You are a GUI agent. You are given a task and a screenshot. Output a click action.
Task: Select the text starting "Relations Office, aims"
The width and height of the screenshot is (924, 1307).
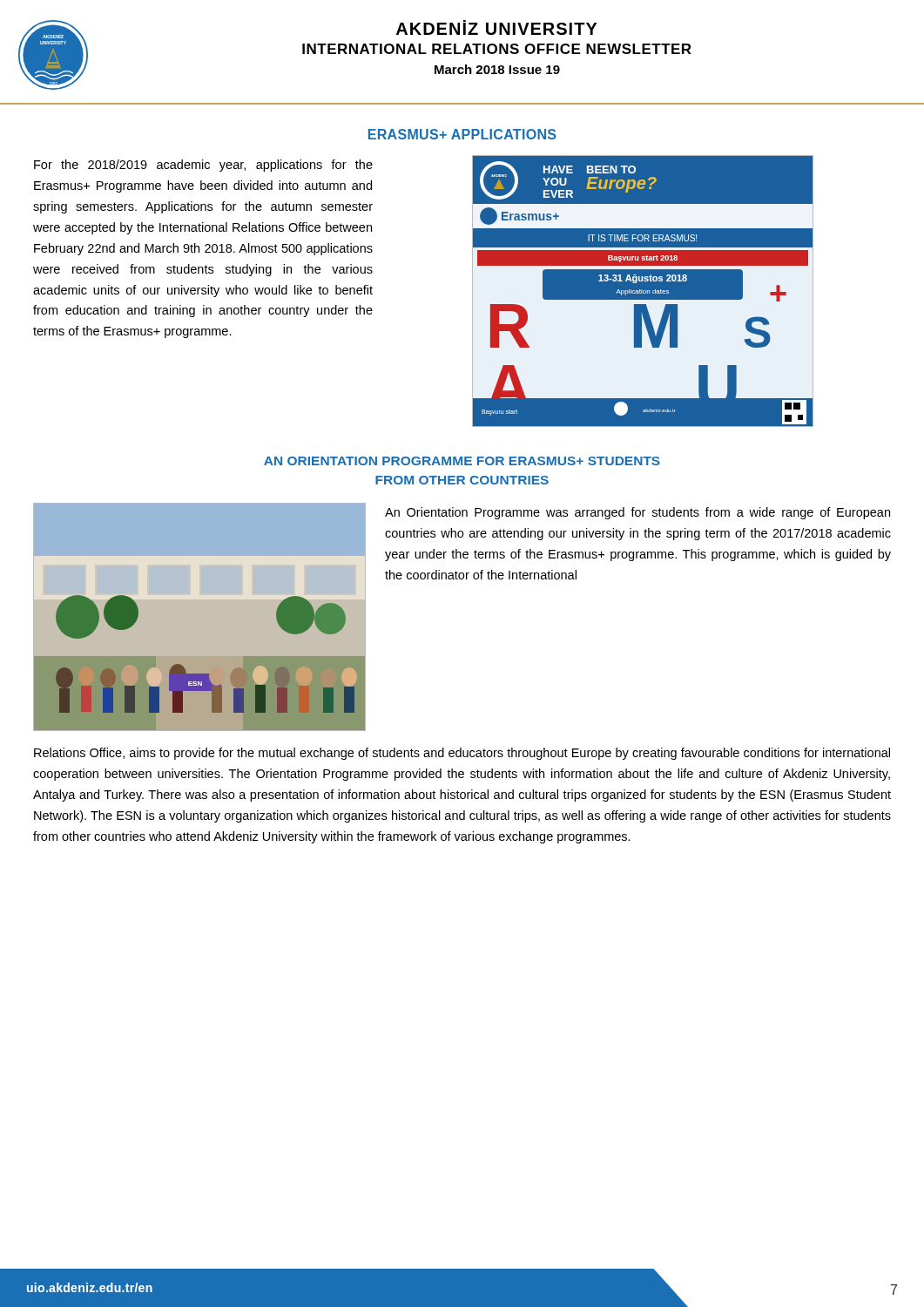(x=462, y=795)
